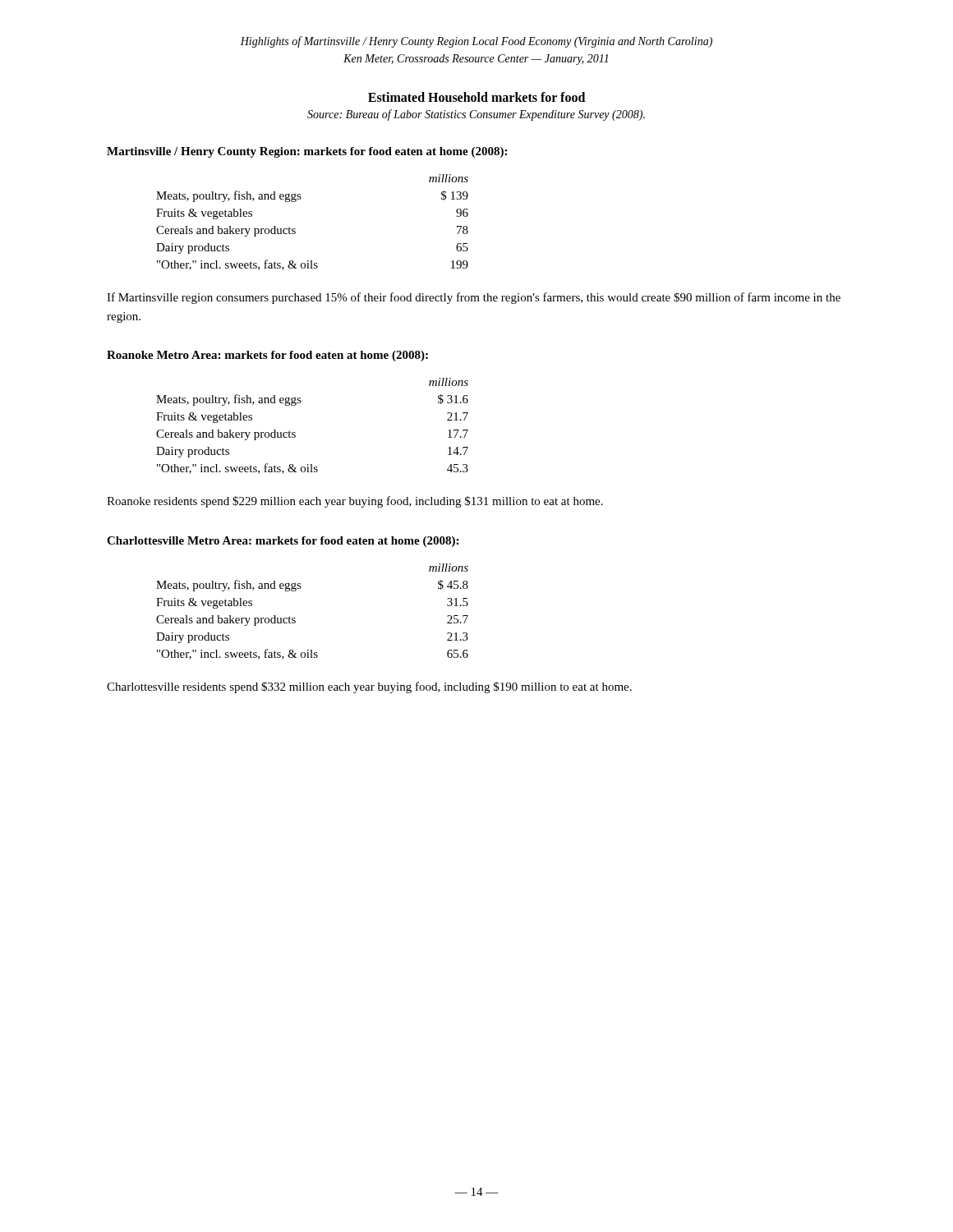Click on the text block containing "Roanoke residents spend $229 million each year"
The image size is (953, 1232).
355,501
